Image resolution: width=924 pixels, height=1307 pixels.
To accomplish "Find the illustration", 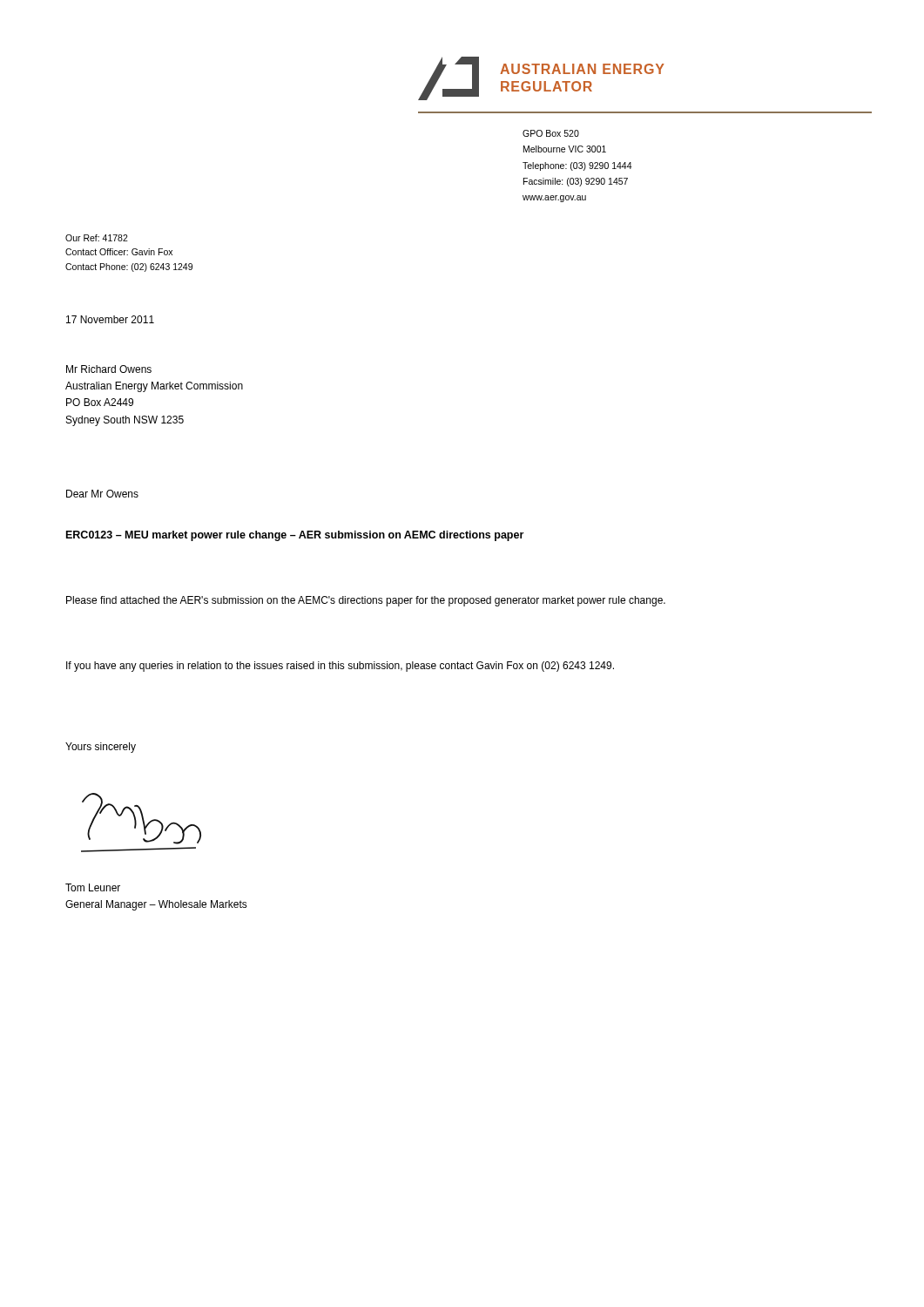I will pyautogui.click(x=152, y=819).
